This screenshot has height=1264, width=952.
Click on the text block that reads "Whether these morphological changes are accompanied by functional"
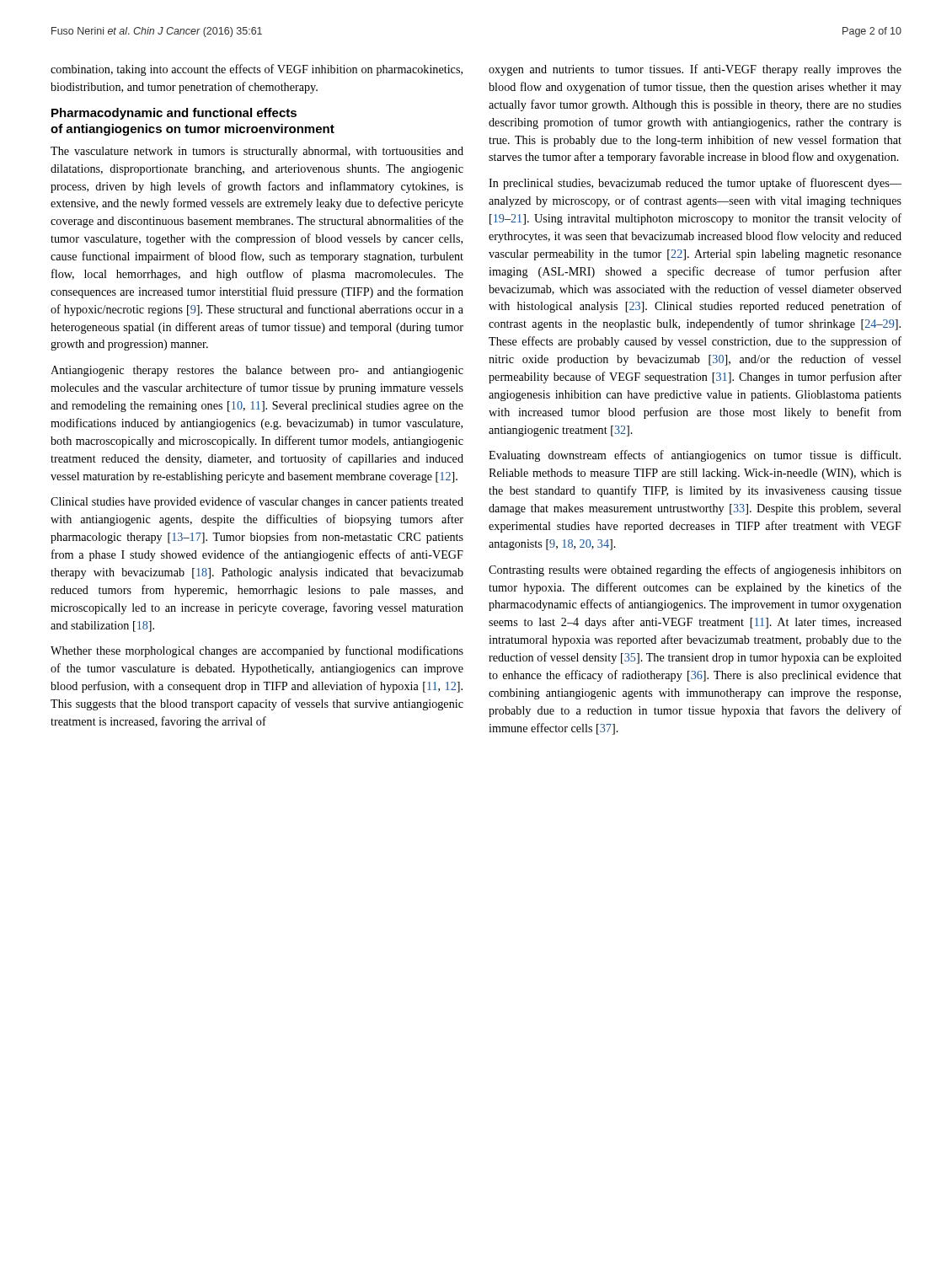click(257, 686)
